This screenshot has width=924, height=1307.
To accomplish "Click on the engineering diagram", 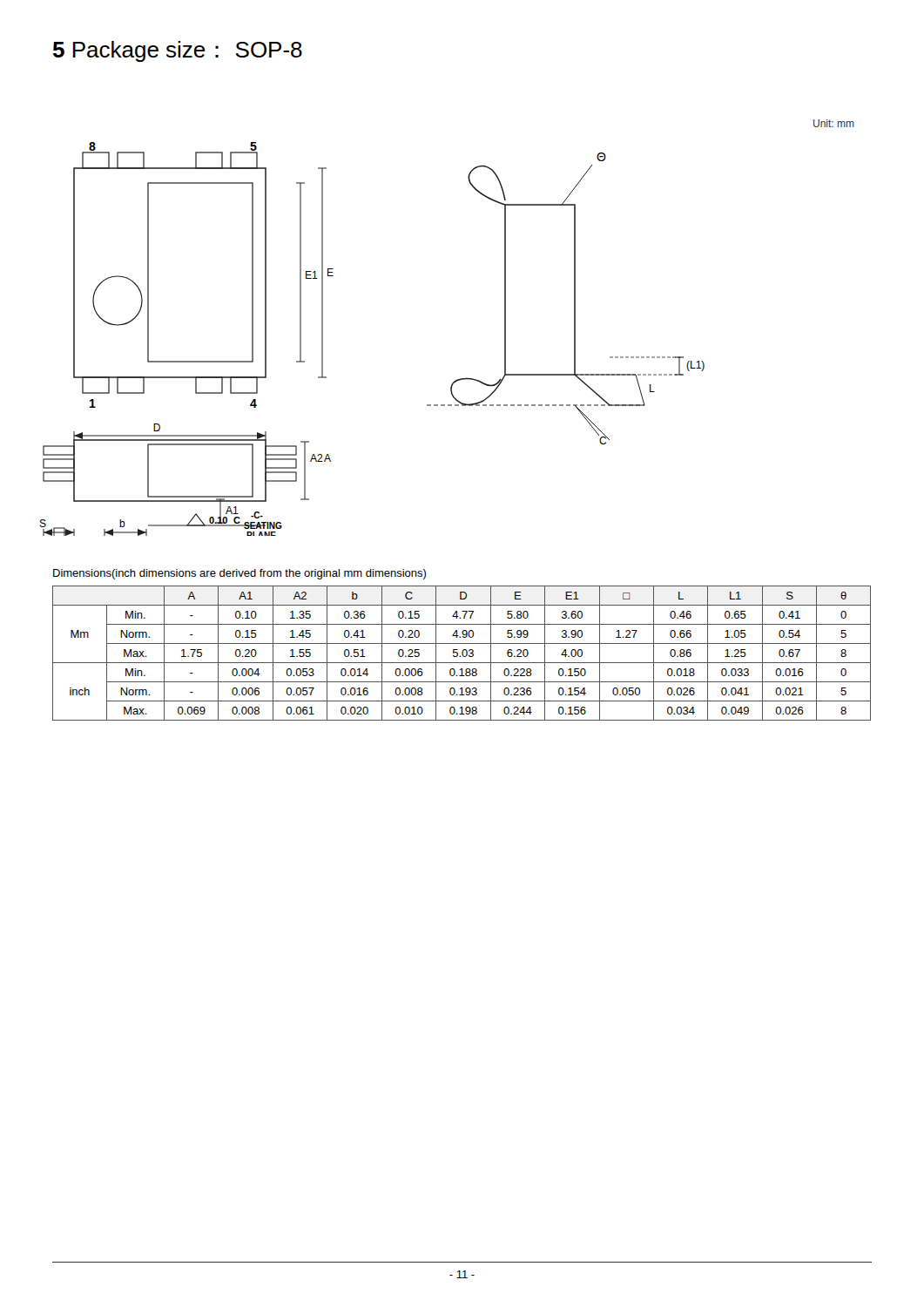I will pos(462,335).
